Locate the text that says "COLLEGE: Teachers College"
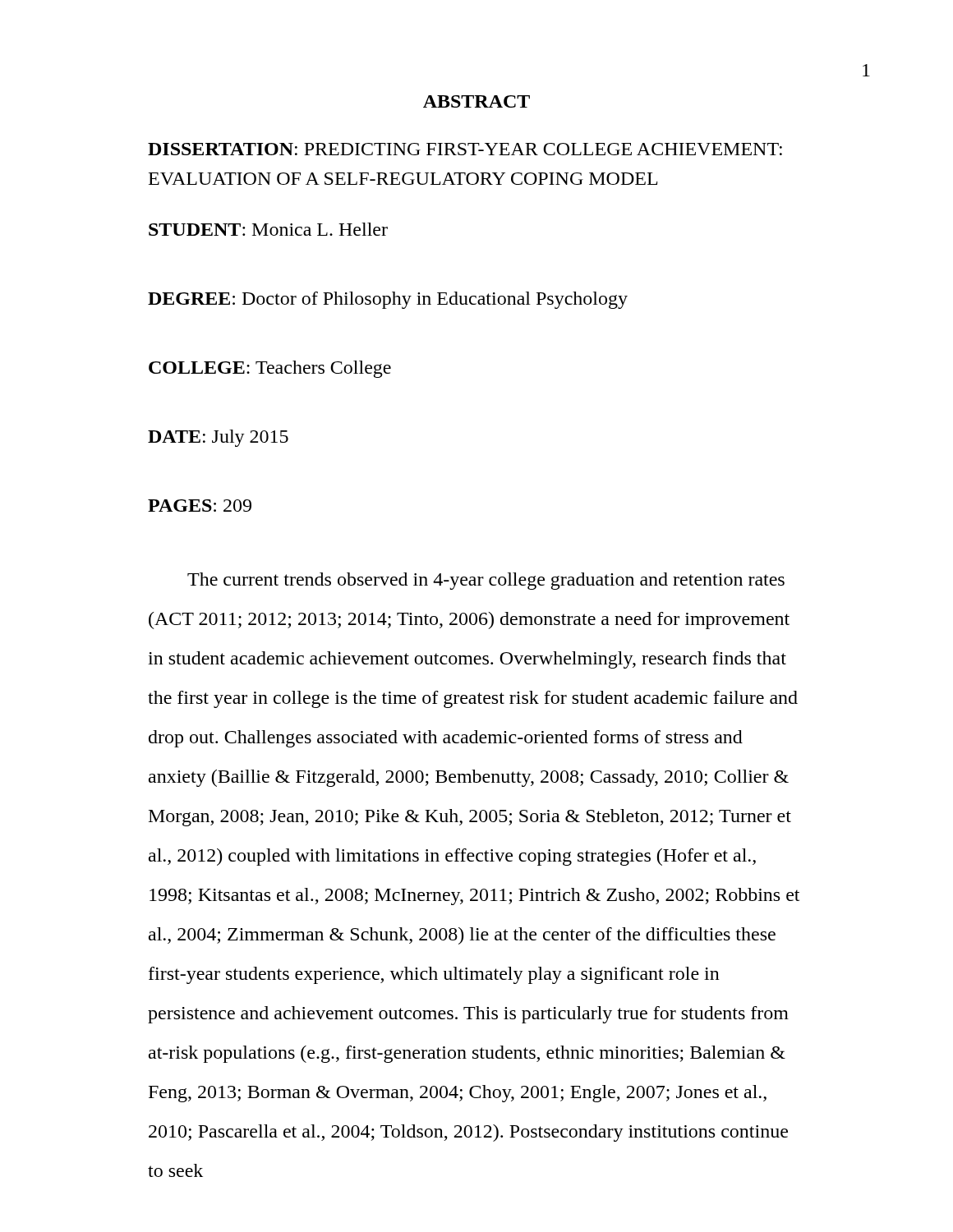 270,367
